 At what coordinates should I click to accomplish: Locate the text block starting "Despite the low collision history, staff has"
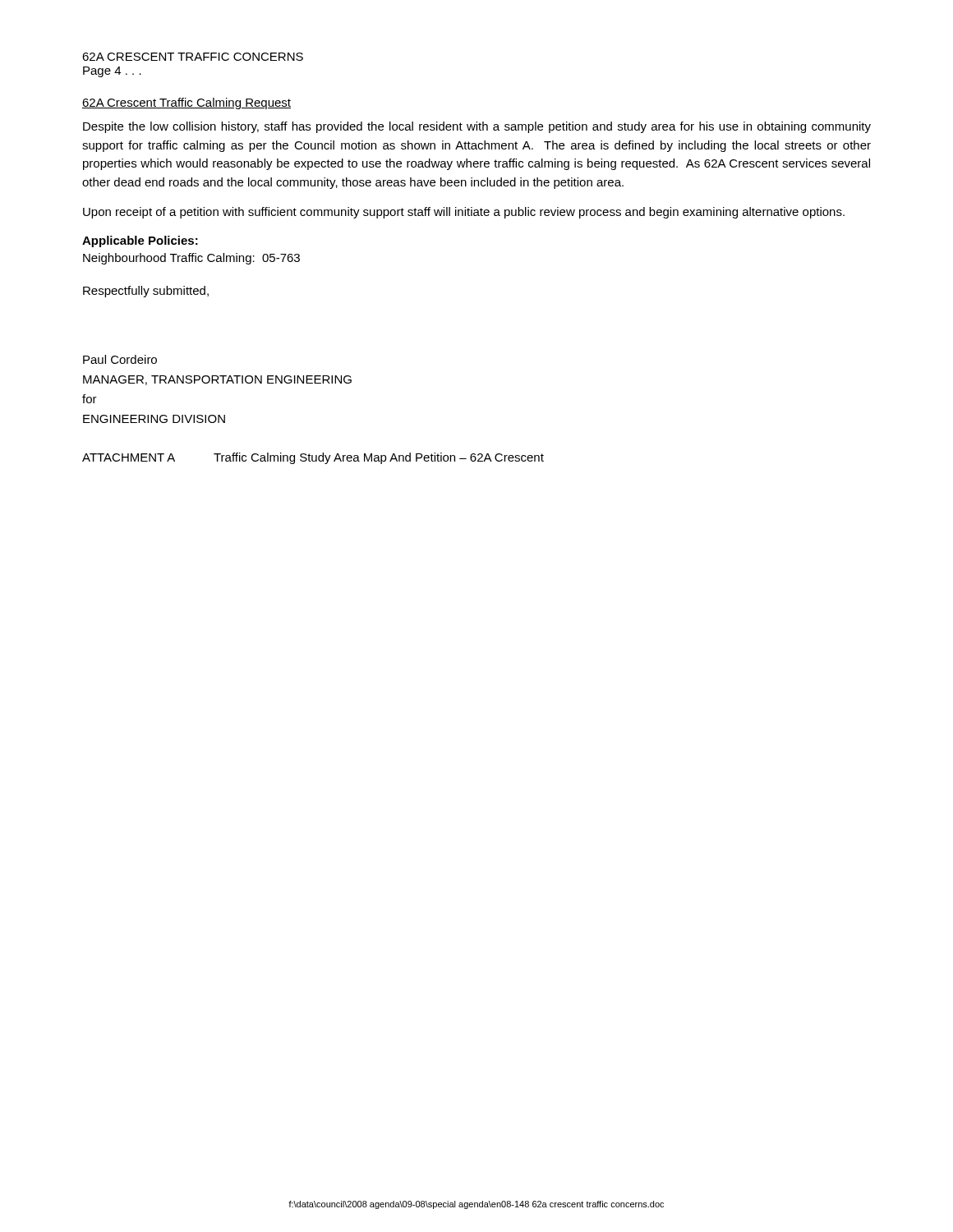[x=476, y=154]
